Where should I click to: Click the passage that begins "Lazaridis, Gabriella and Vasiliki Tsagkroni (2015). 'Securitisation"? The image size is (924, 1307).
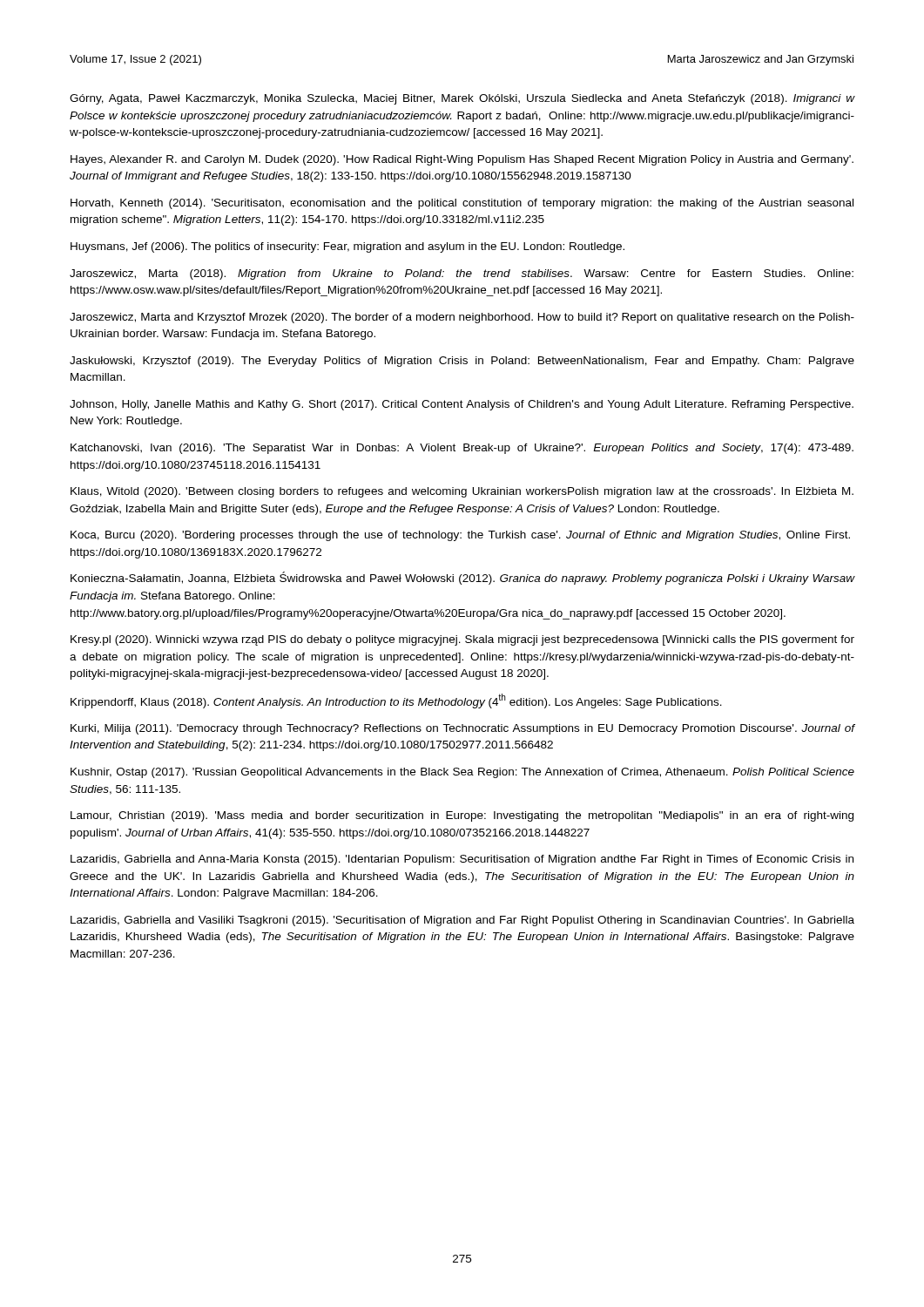462,937
